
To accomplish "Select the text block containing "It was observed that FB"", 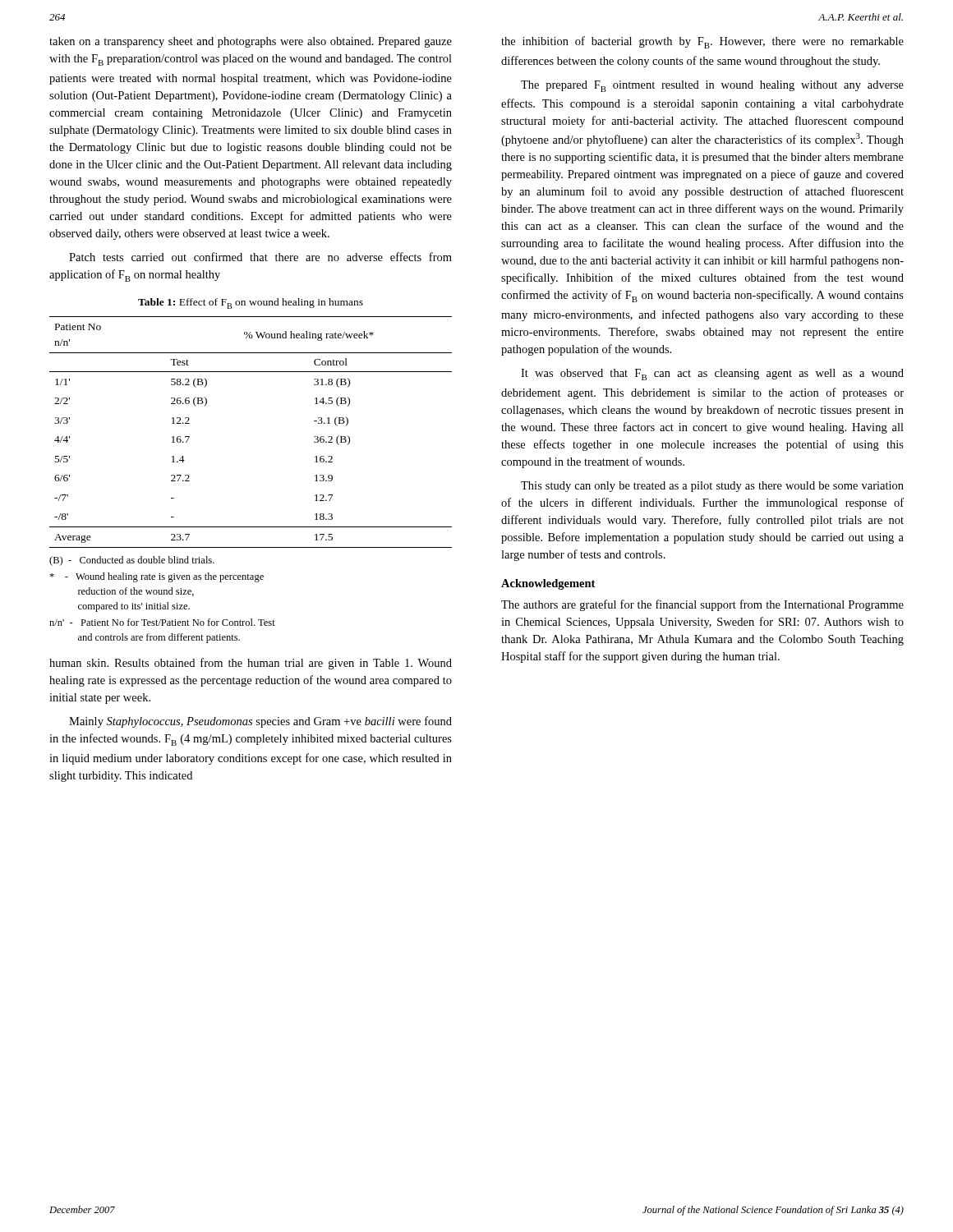I will [702, 418].
